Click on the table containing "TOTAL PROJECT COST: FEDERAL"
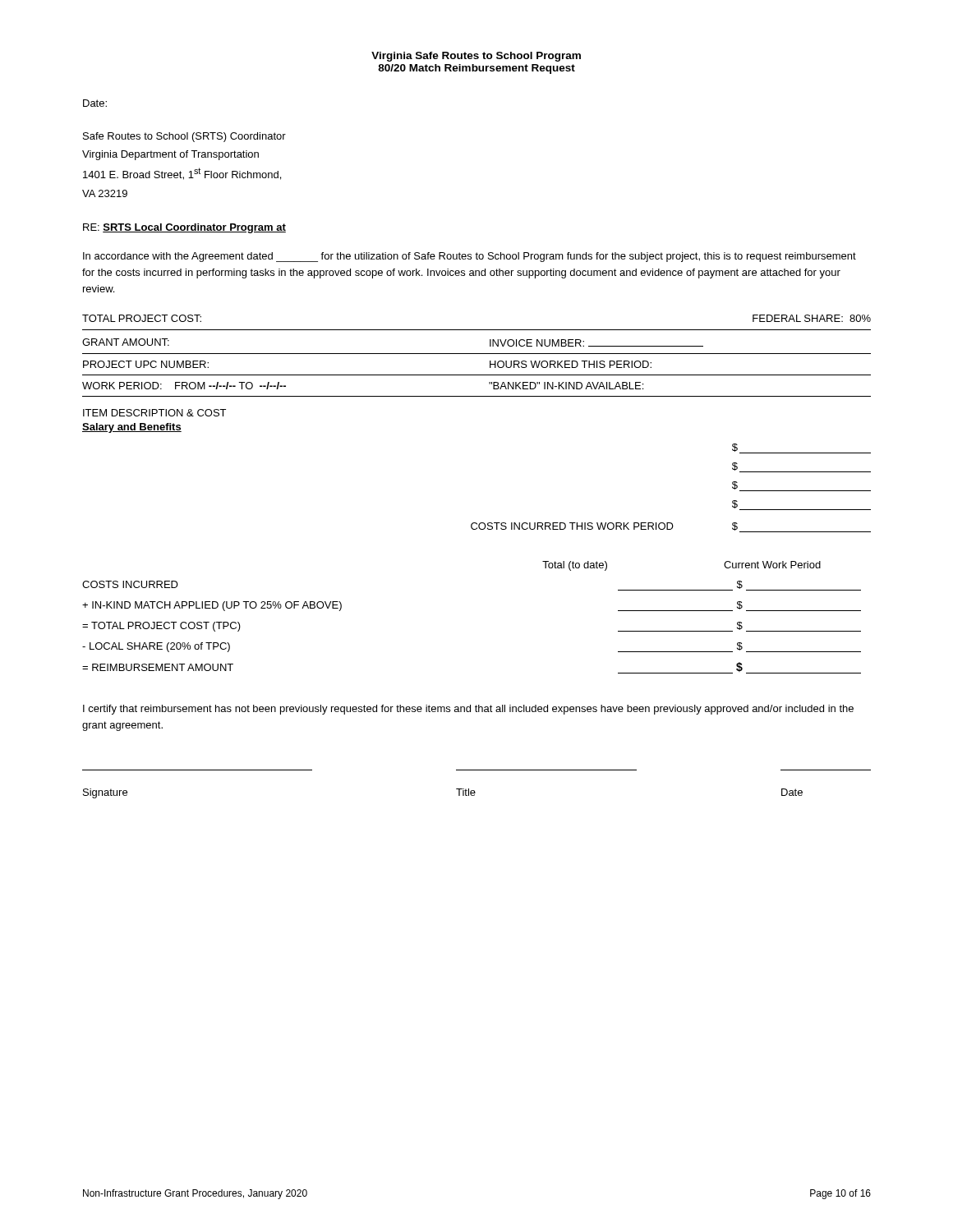 (x=476, y=355)
